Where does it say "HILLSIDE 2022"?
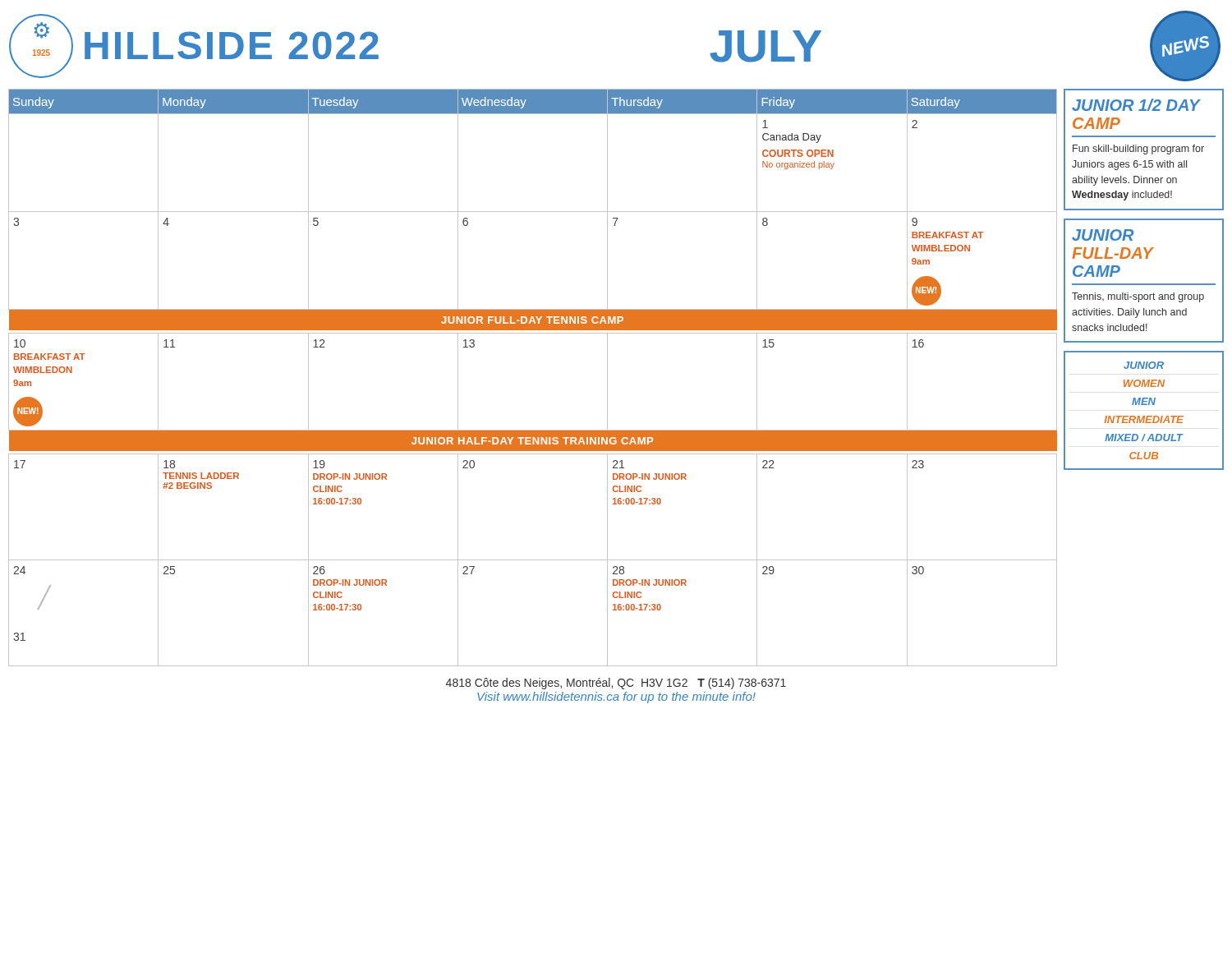 click(x=232, y=46)
